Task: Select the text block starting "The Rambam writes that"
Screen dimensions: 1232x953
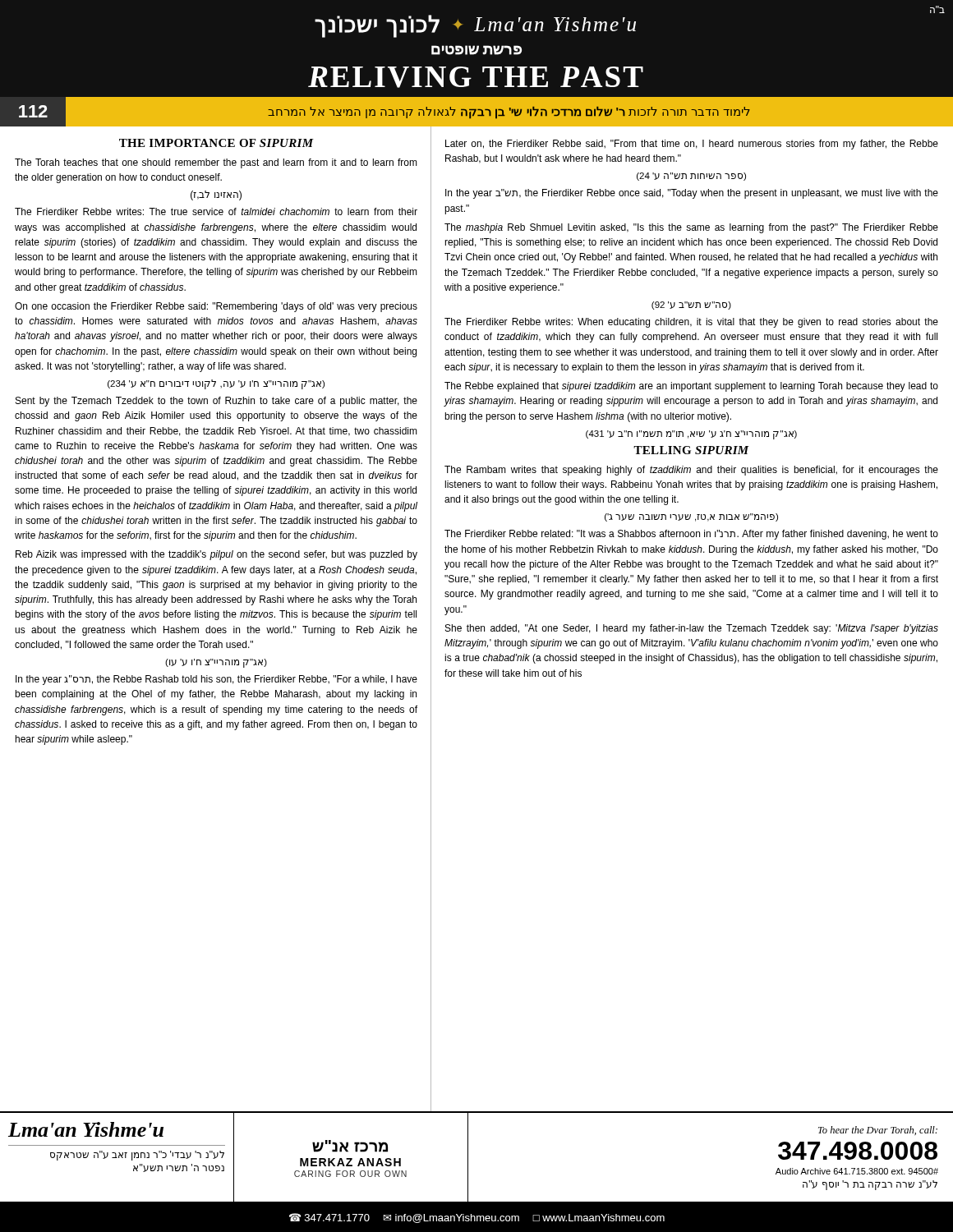Action: coord(691,485)
